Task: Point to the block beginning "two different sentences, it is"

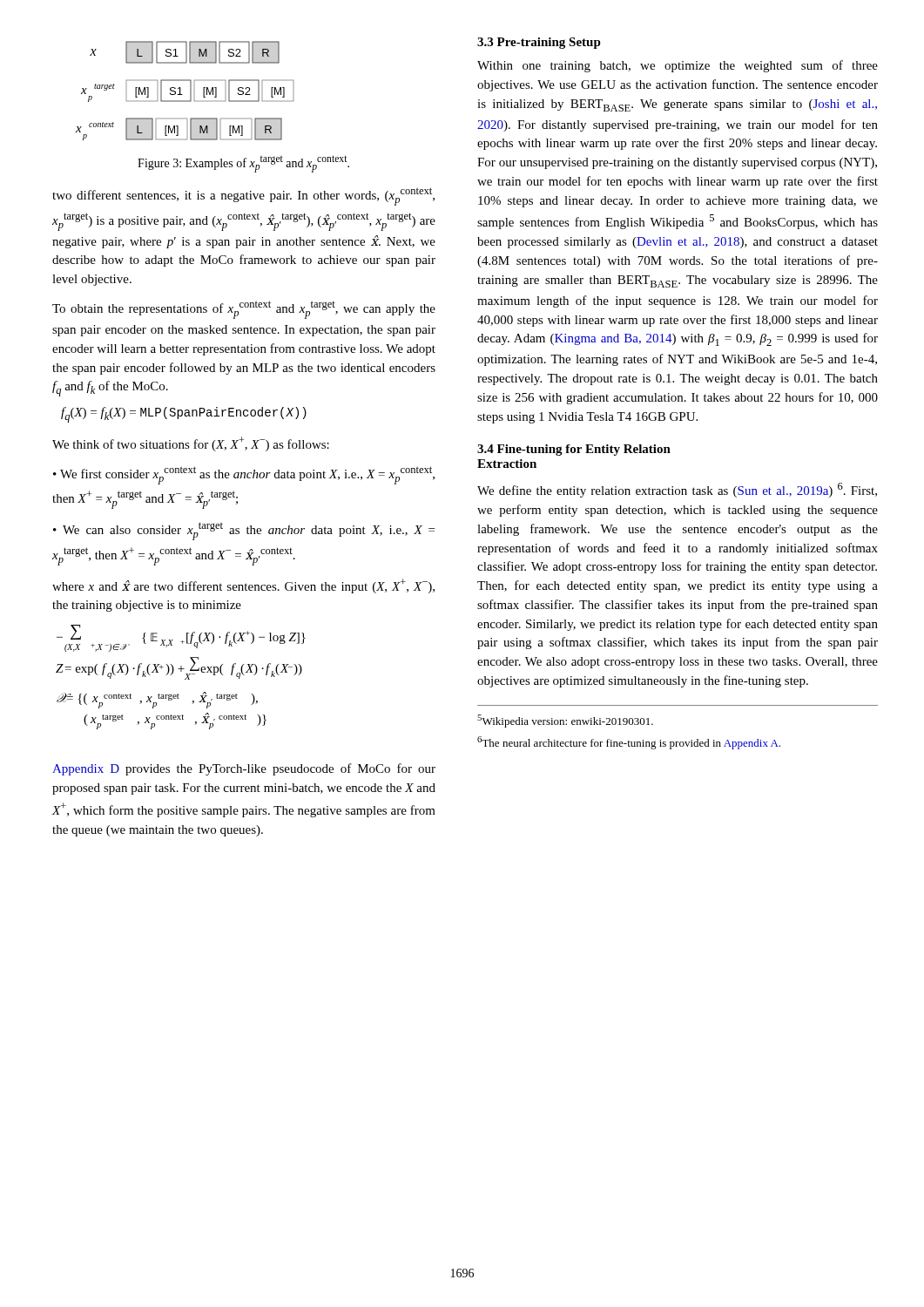Action: [244, 236]
